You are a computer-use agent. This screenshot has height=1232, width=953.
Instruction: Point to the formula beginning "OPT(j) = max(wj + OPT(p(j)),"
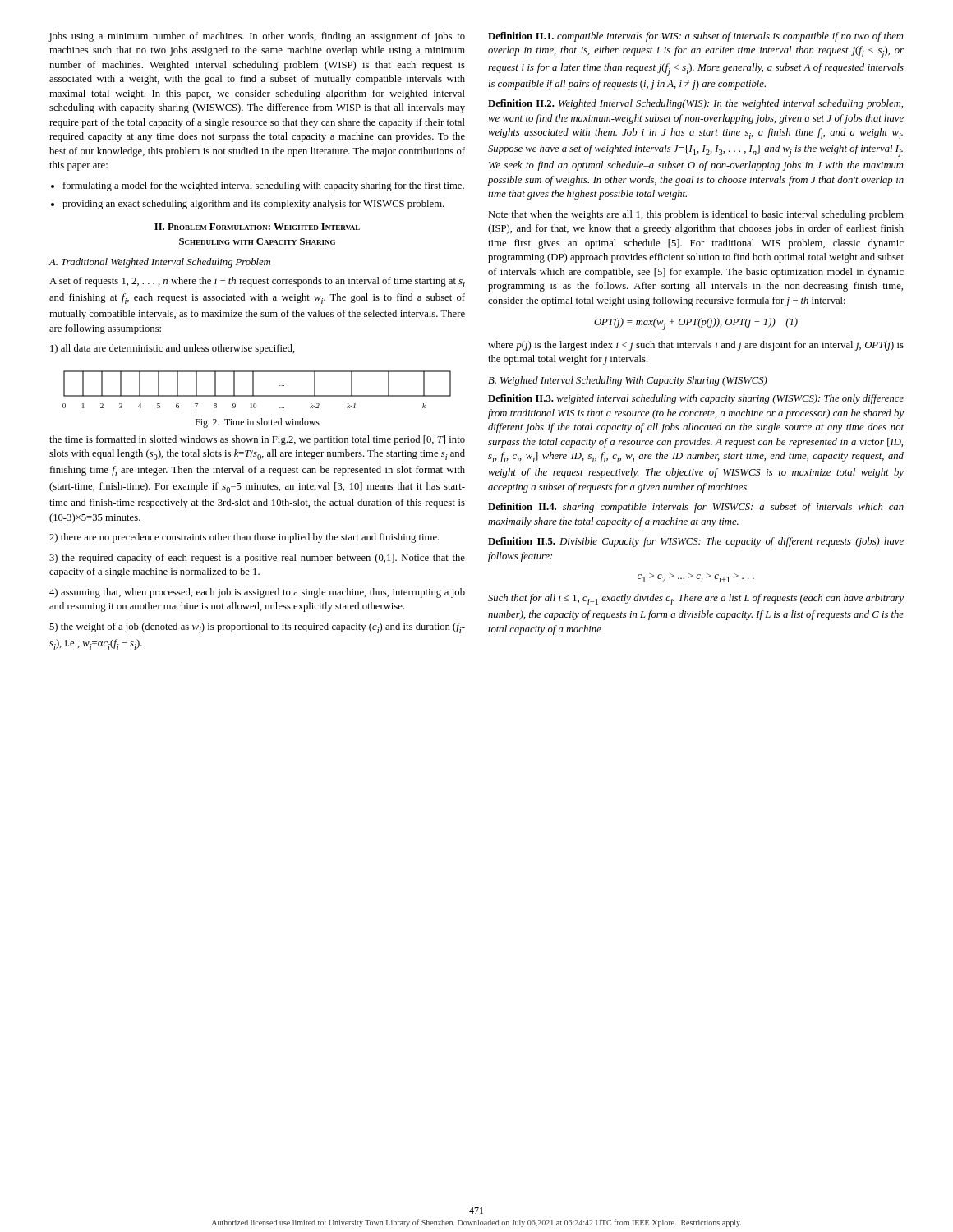(696, 323)
